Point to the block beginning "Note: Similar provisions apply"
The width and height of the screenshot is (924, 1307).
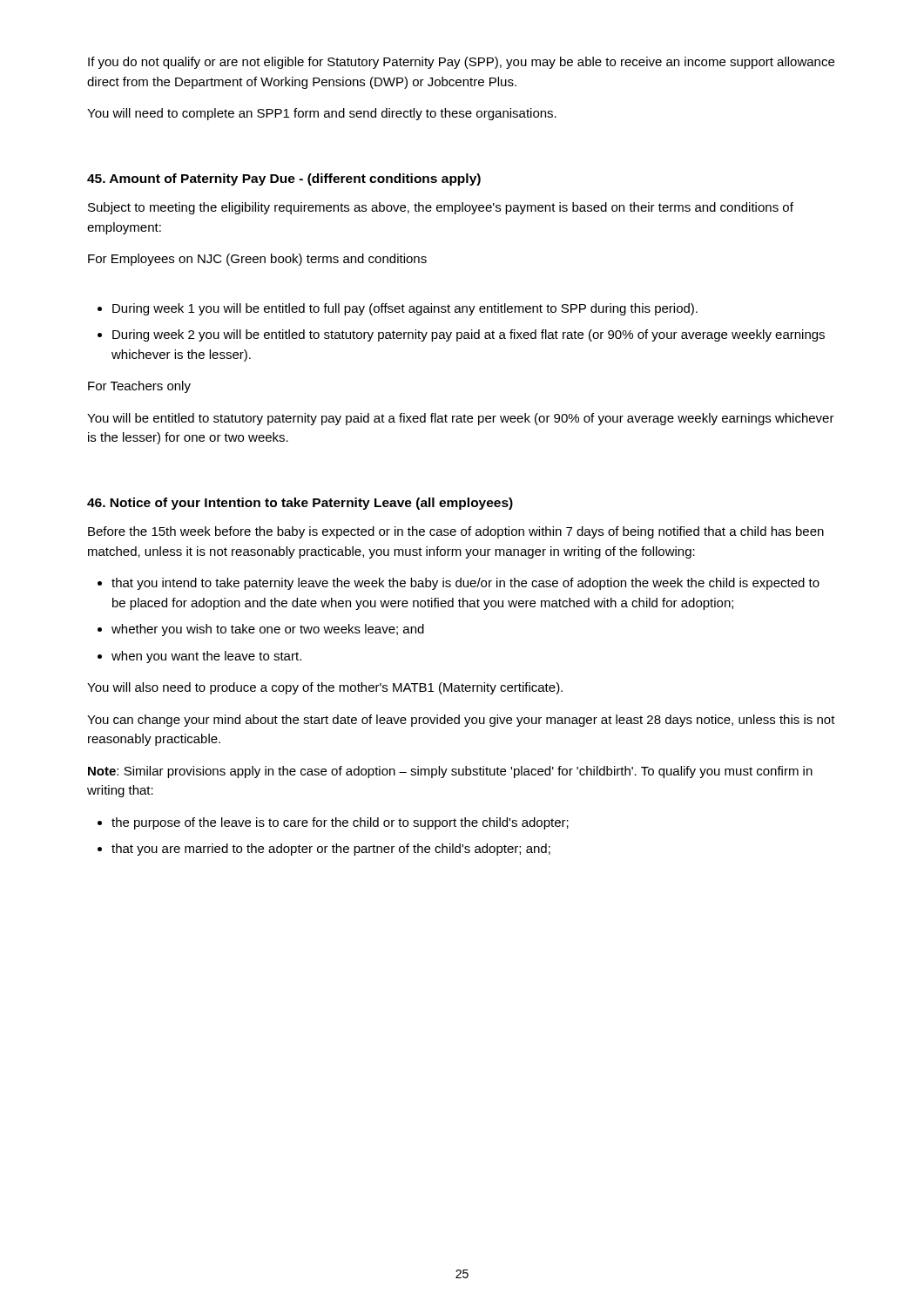click(x=462, y=781)
